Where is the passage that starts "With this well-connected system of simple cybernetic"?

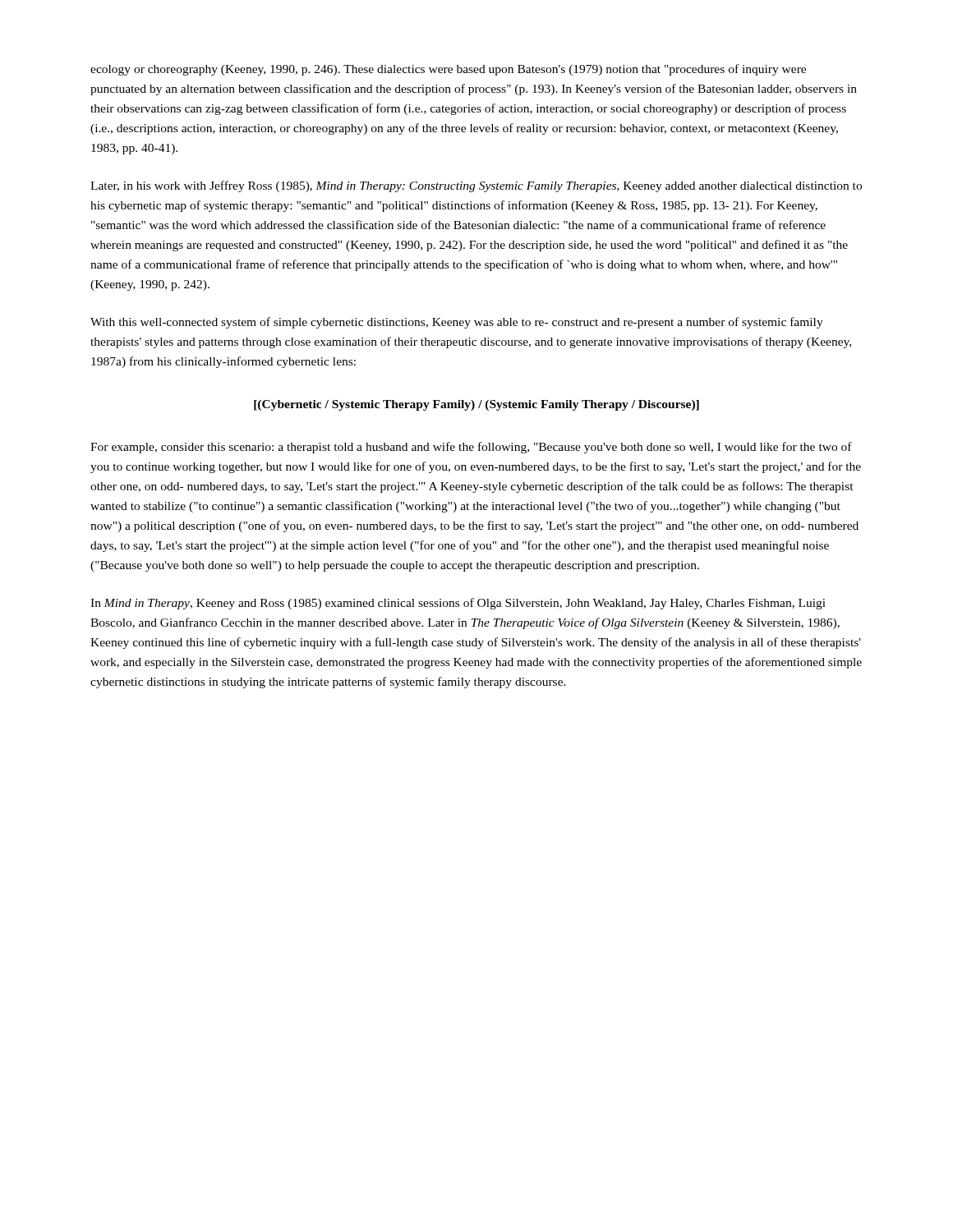point(471,341)
